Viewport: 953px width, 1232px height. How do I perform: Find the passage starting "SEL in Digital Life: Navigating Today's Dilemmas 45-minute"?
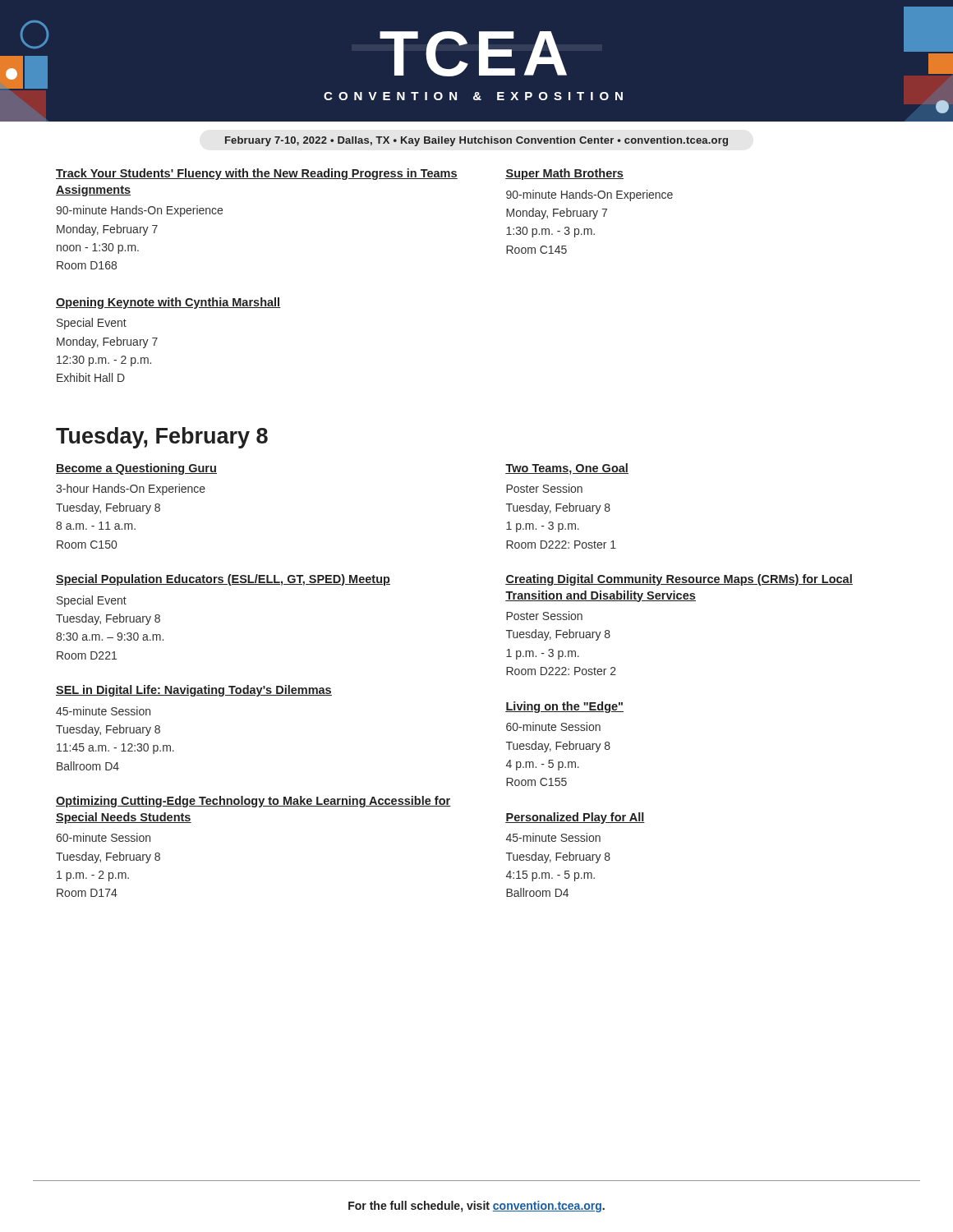[194, 691]
